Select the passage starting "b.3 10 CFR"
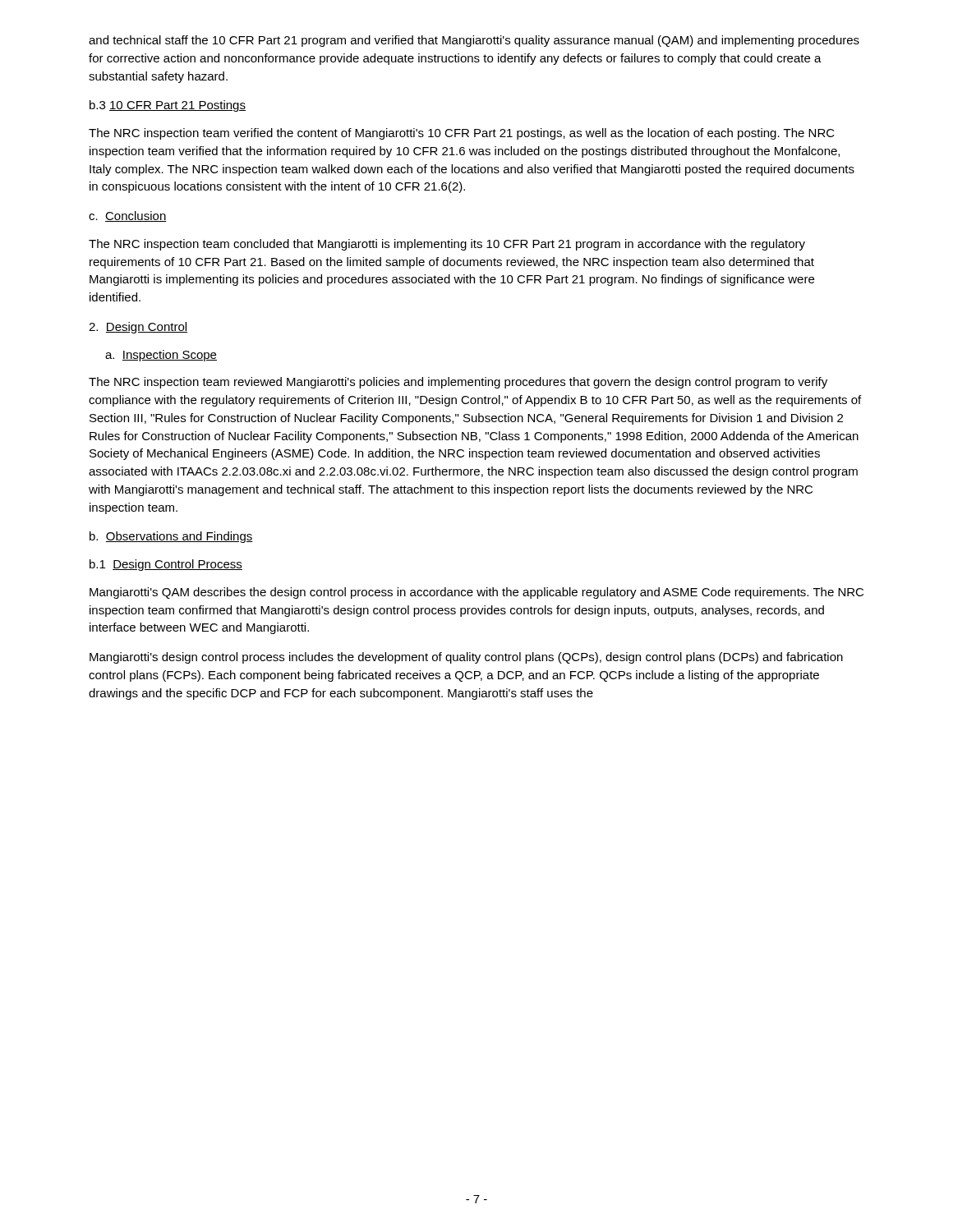Viewport: 953px width, 1232px height. click(x=167, y=105)
